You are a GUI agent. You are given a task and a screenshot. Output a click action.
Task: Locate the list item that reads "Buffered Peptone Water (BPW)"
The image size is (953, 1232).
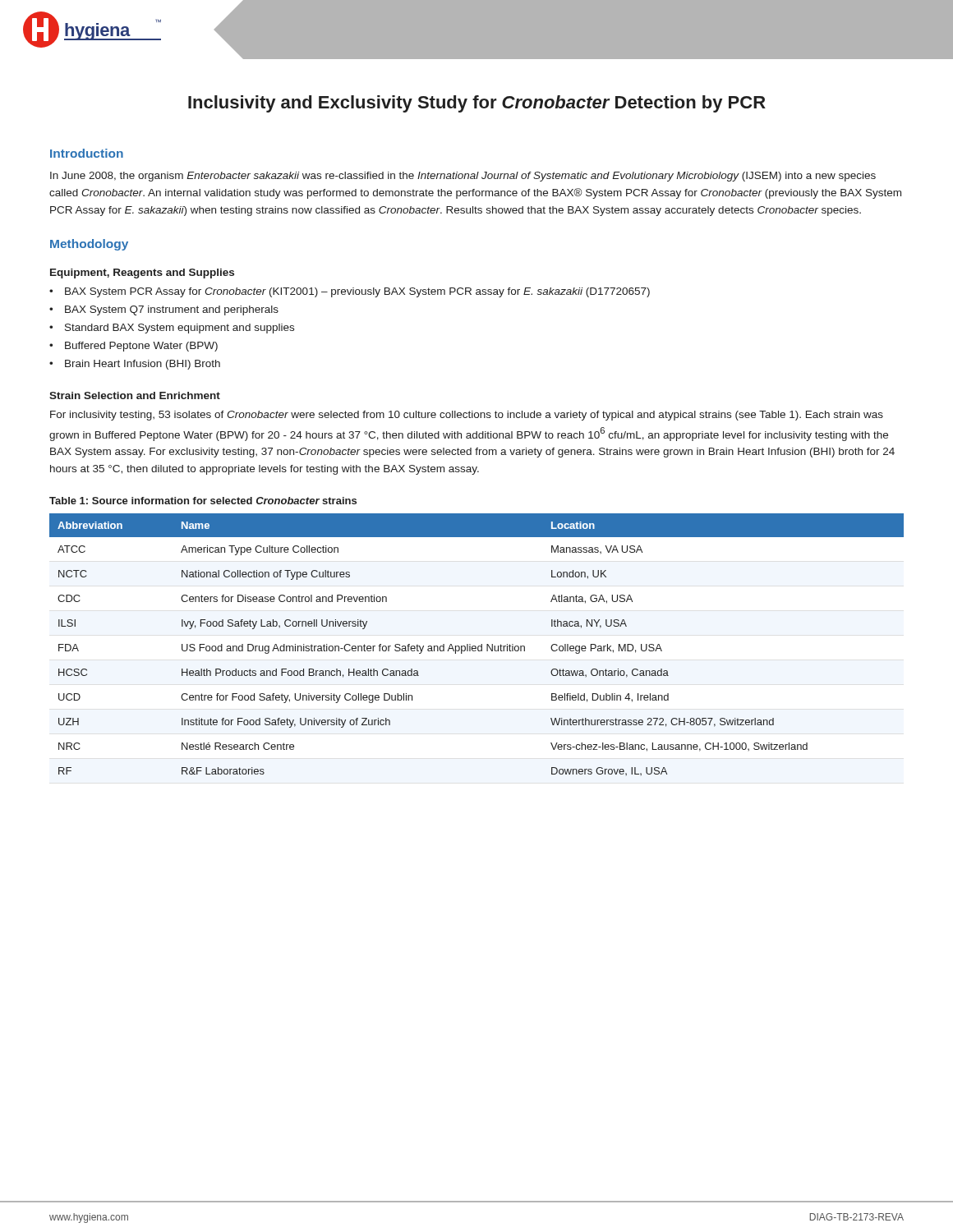[141, 346]
